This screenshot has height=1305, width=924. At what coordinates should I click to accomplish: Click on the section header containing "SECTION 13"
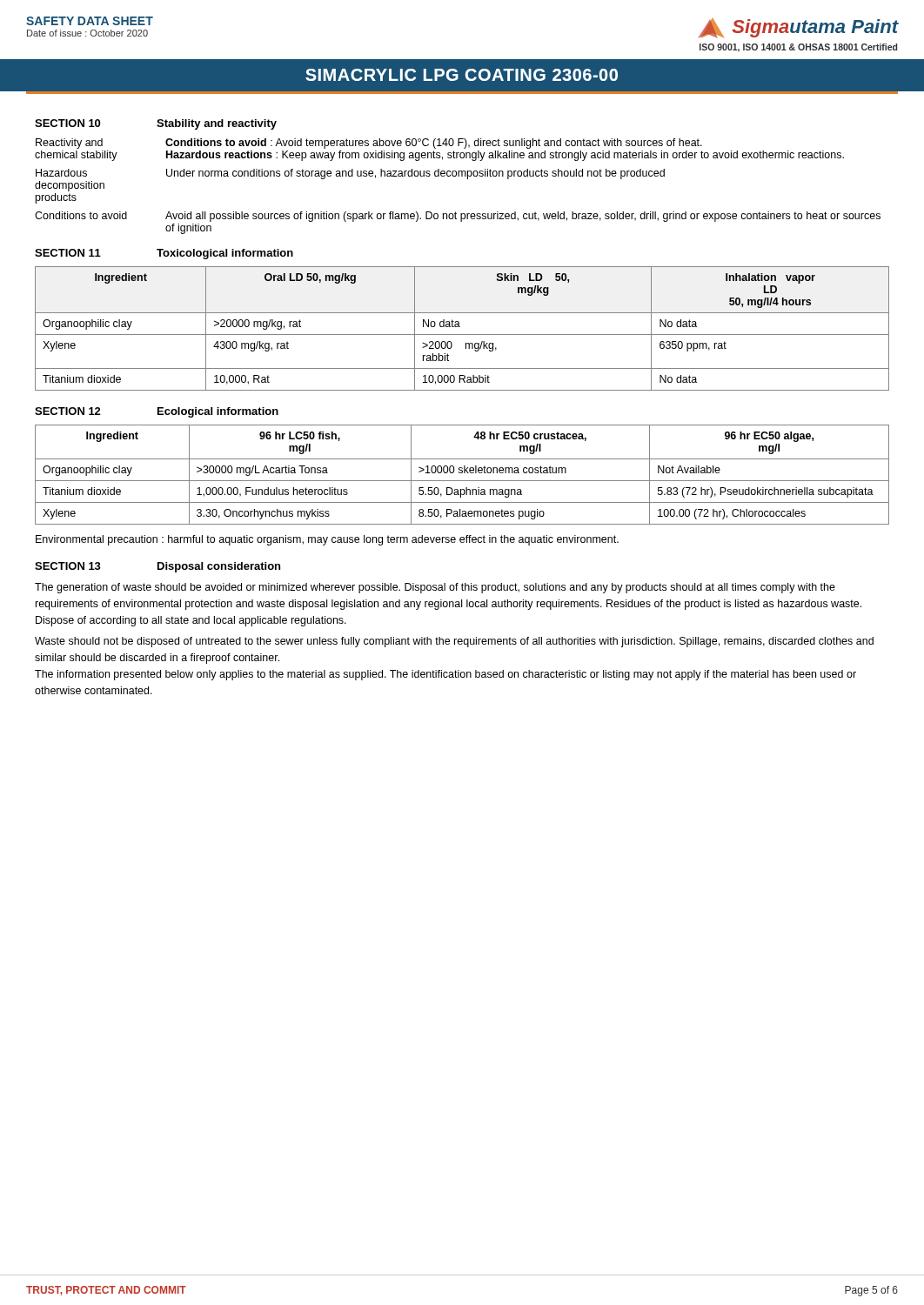68,566
